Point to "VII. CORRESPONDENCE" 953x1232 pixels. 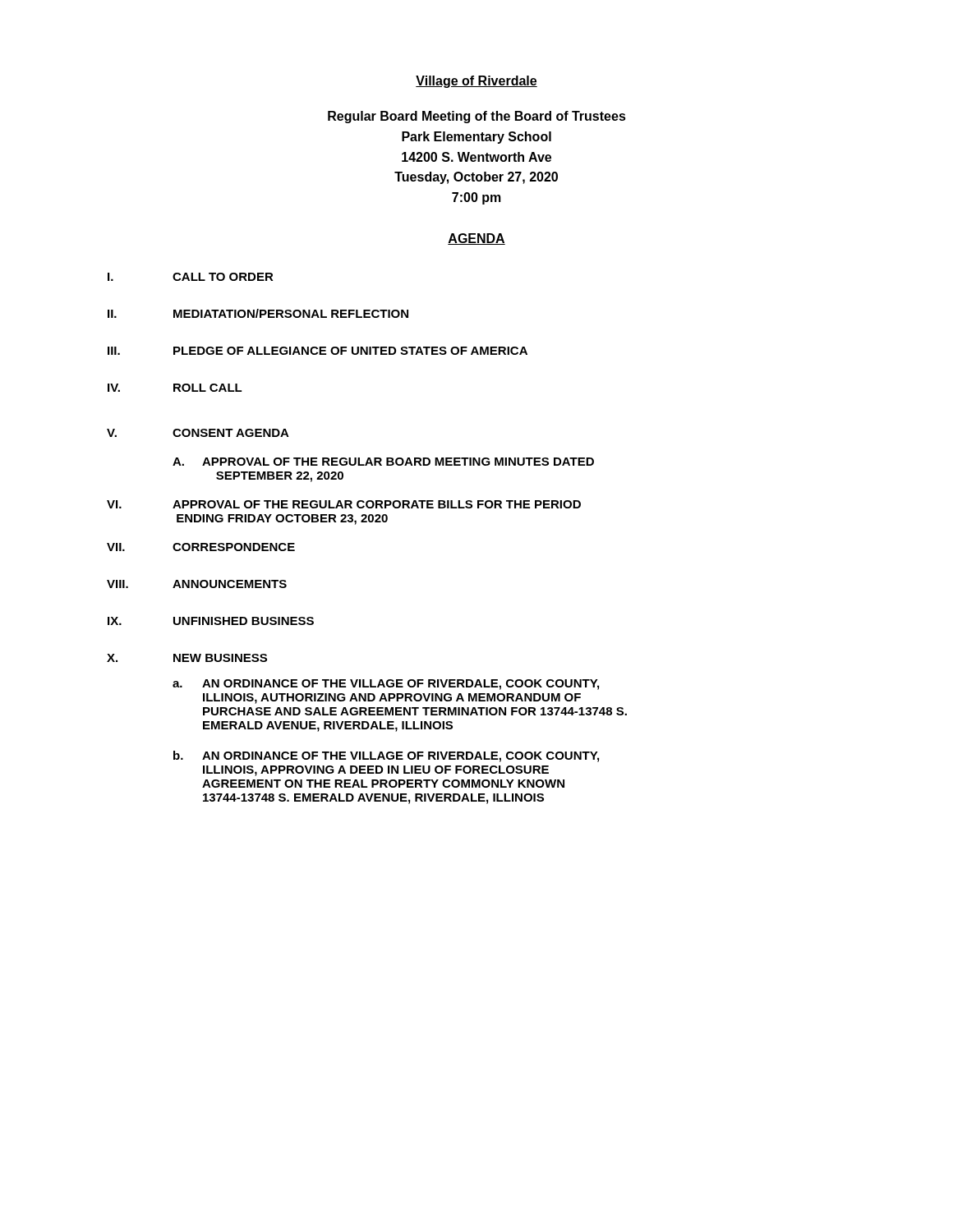click(x=201, y=547)
